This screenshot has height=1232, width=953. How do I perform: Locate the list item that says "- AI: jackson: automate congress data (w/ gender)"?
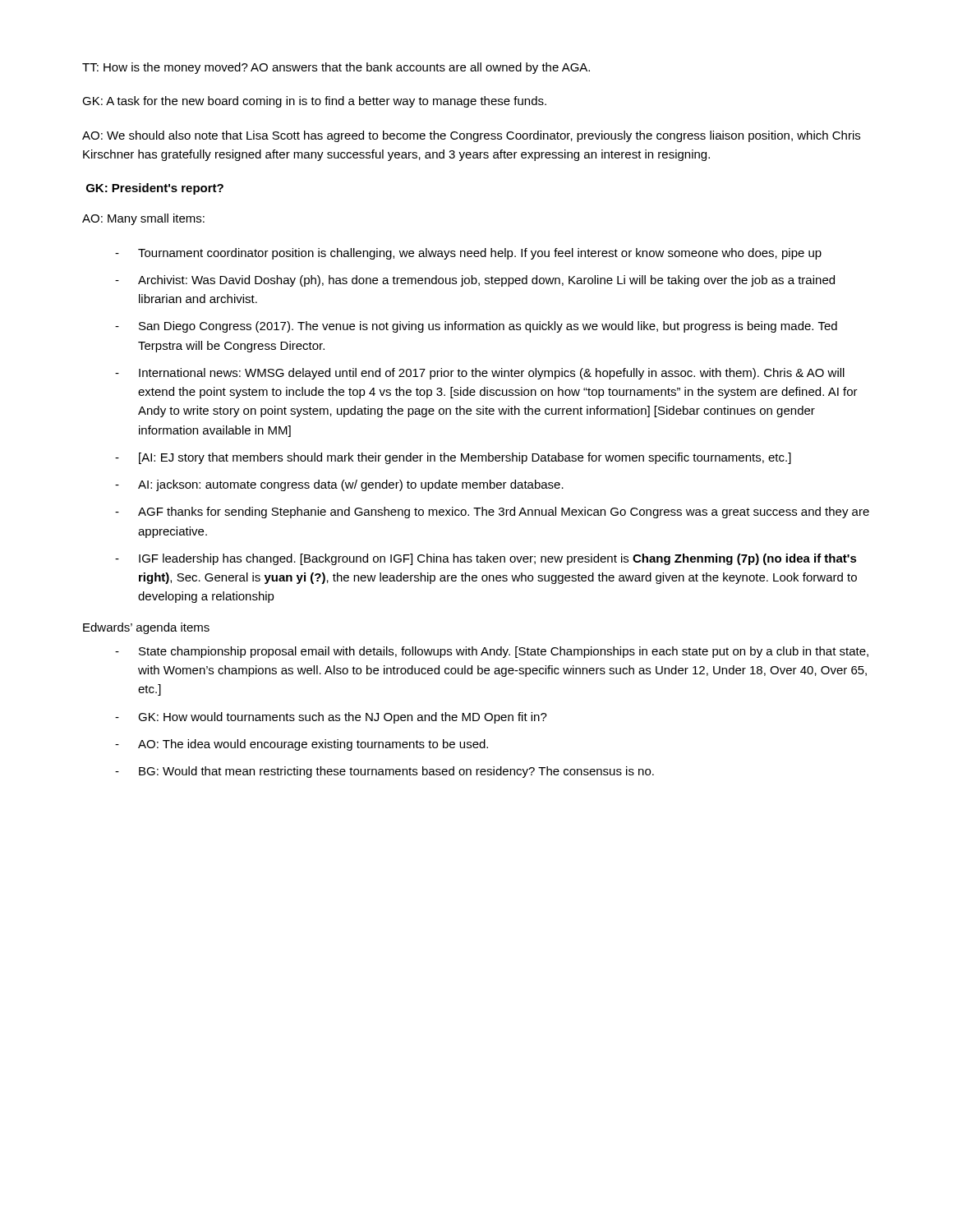476,484
